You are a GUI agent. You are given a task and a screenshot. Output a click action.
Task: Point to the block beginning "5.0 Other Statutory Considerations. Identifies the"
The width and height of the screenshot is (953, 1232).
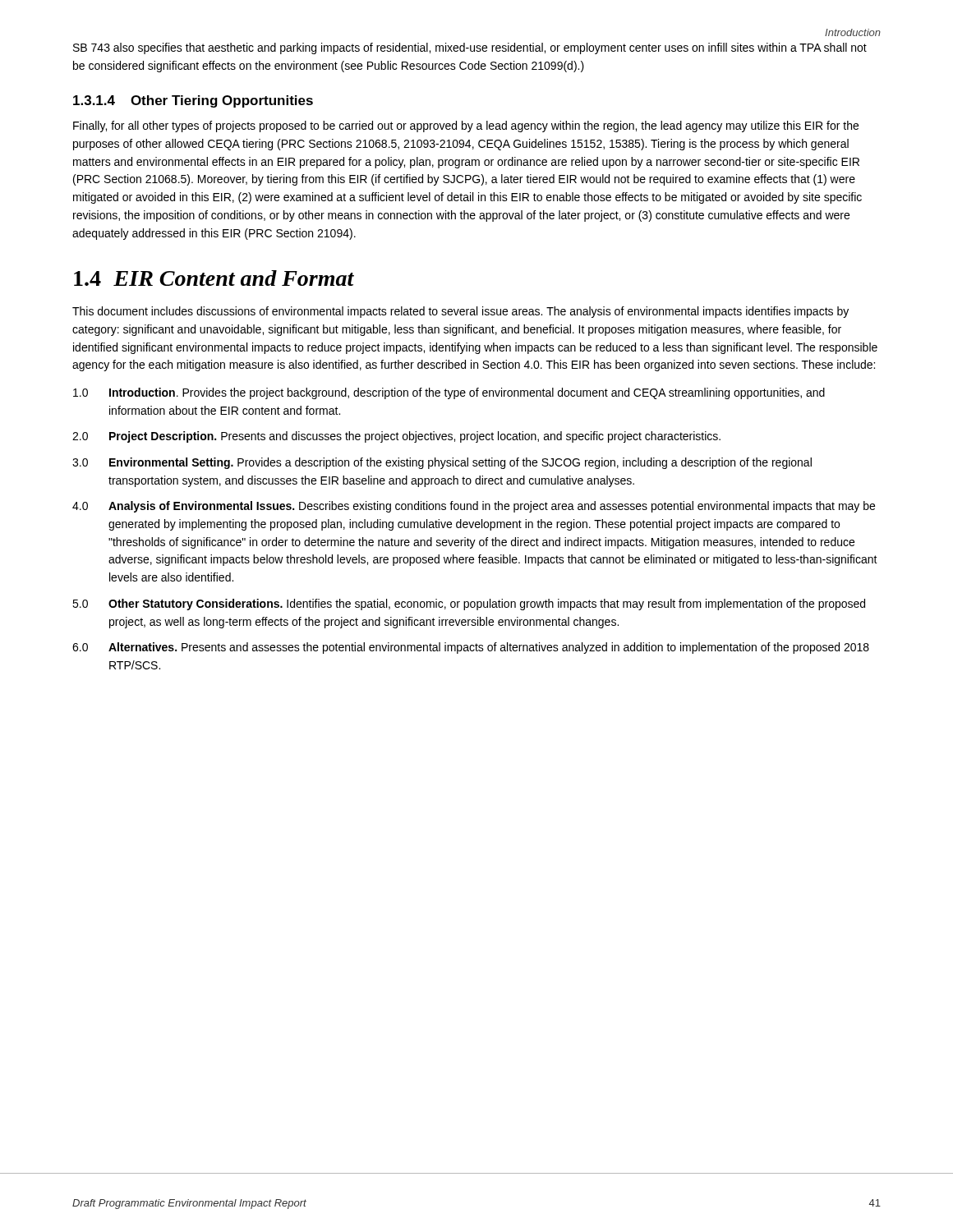click(x=476, y=613)
